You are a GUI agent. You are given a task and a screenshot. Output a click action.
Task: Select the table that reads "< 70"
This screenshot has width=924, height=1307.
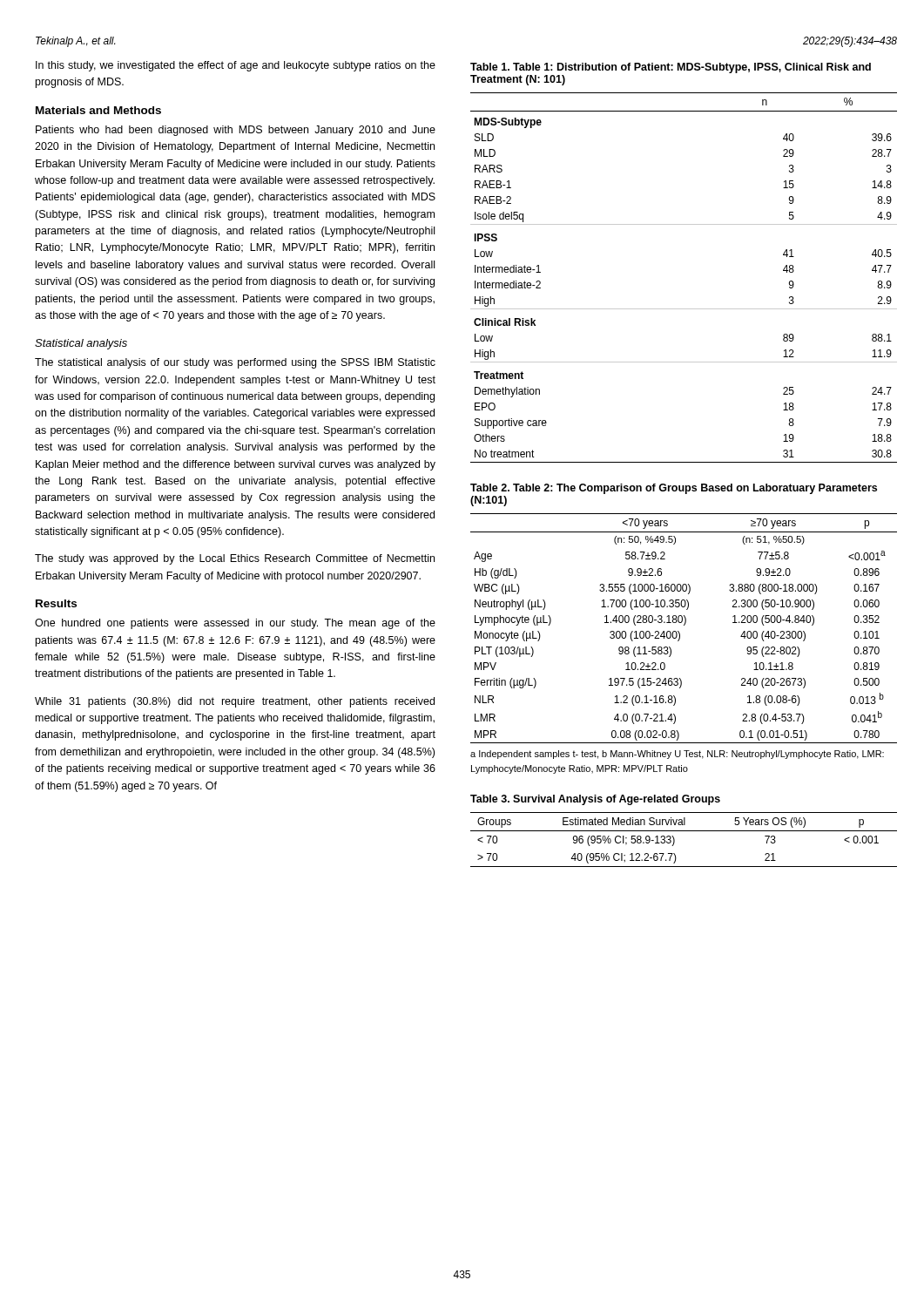tap(684, 839)
